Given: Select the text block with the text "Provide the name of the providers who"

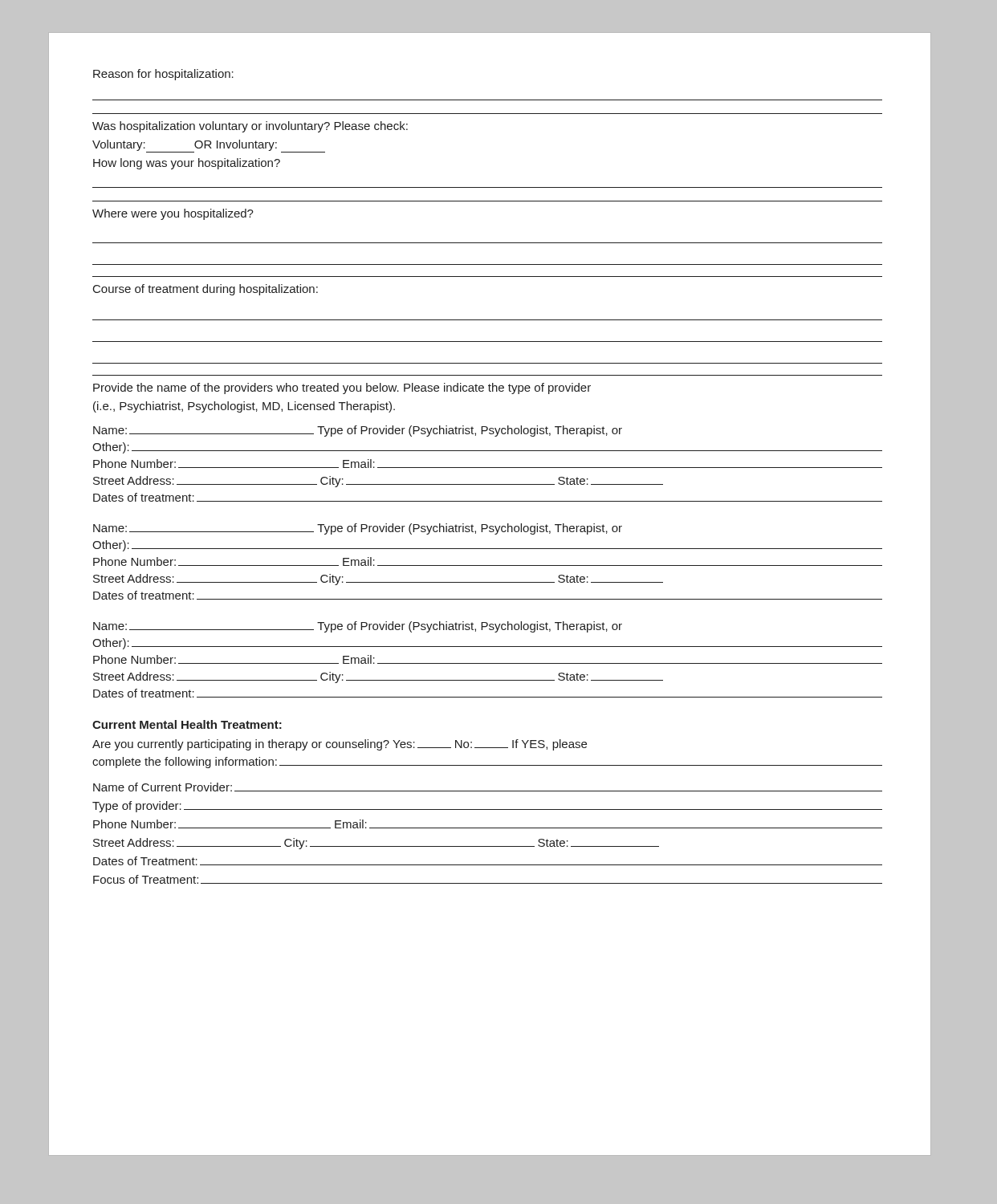Looking at the screenshot, I should point(487,397).
